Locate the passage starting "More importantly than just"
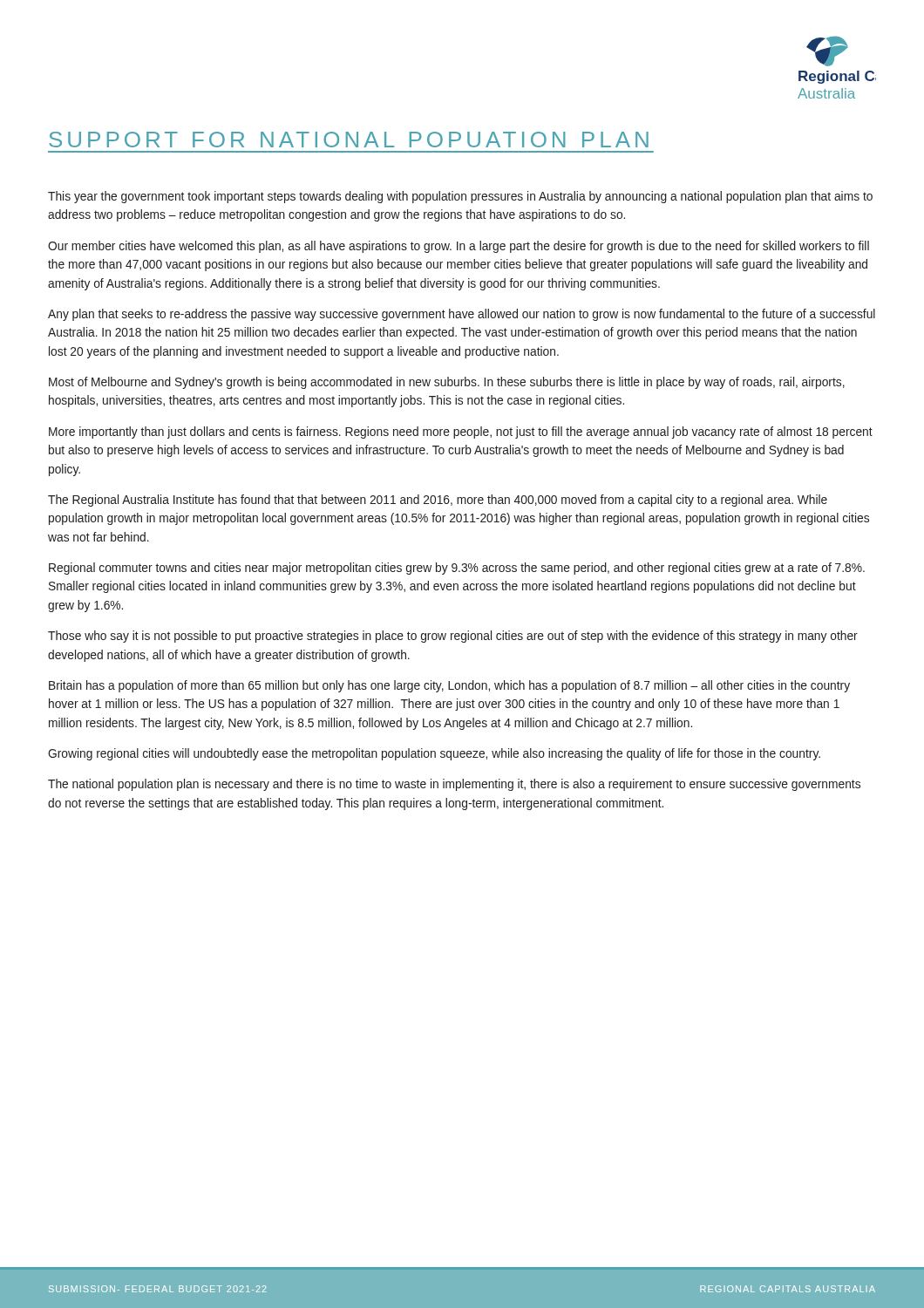The width and height of the screenshot is (924, 1308). coord(460,451)
